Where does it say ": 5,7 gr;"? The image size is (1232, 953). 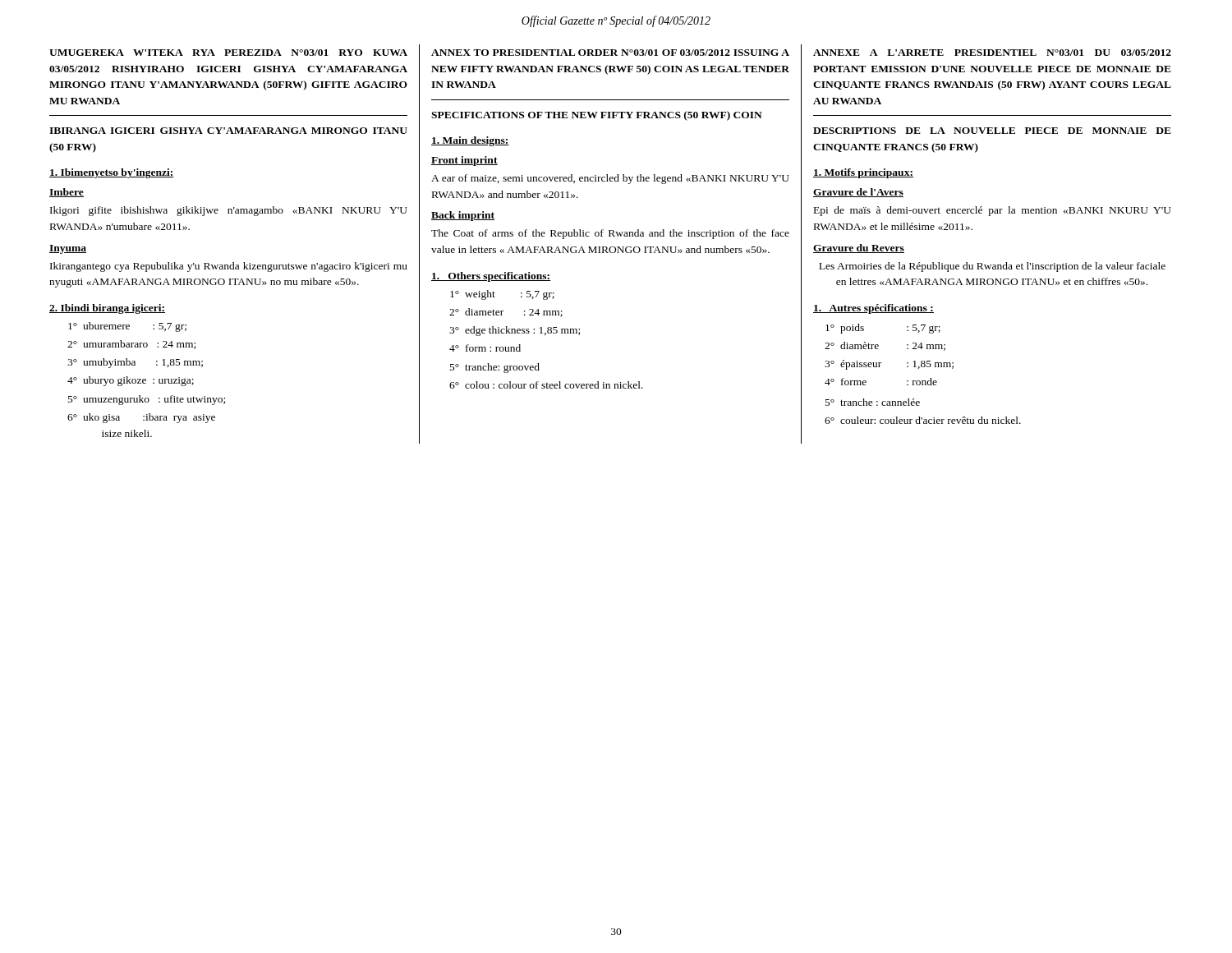coord(923,327)
